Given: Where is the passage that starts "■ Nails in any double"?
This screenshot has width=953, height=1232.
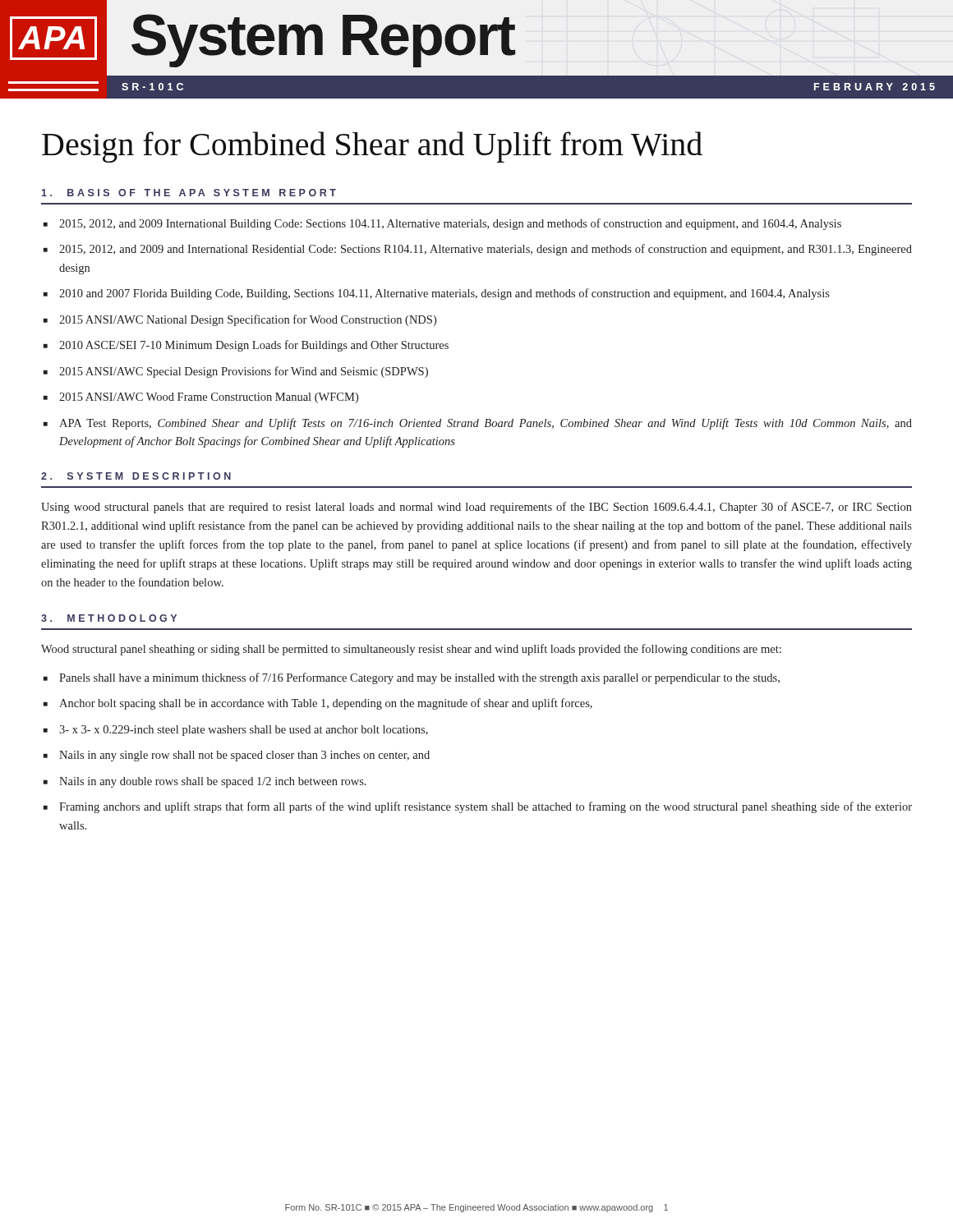Looking at the screenshot, I should pyautogui.click(x=205, y=781).
